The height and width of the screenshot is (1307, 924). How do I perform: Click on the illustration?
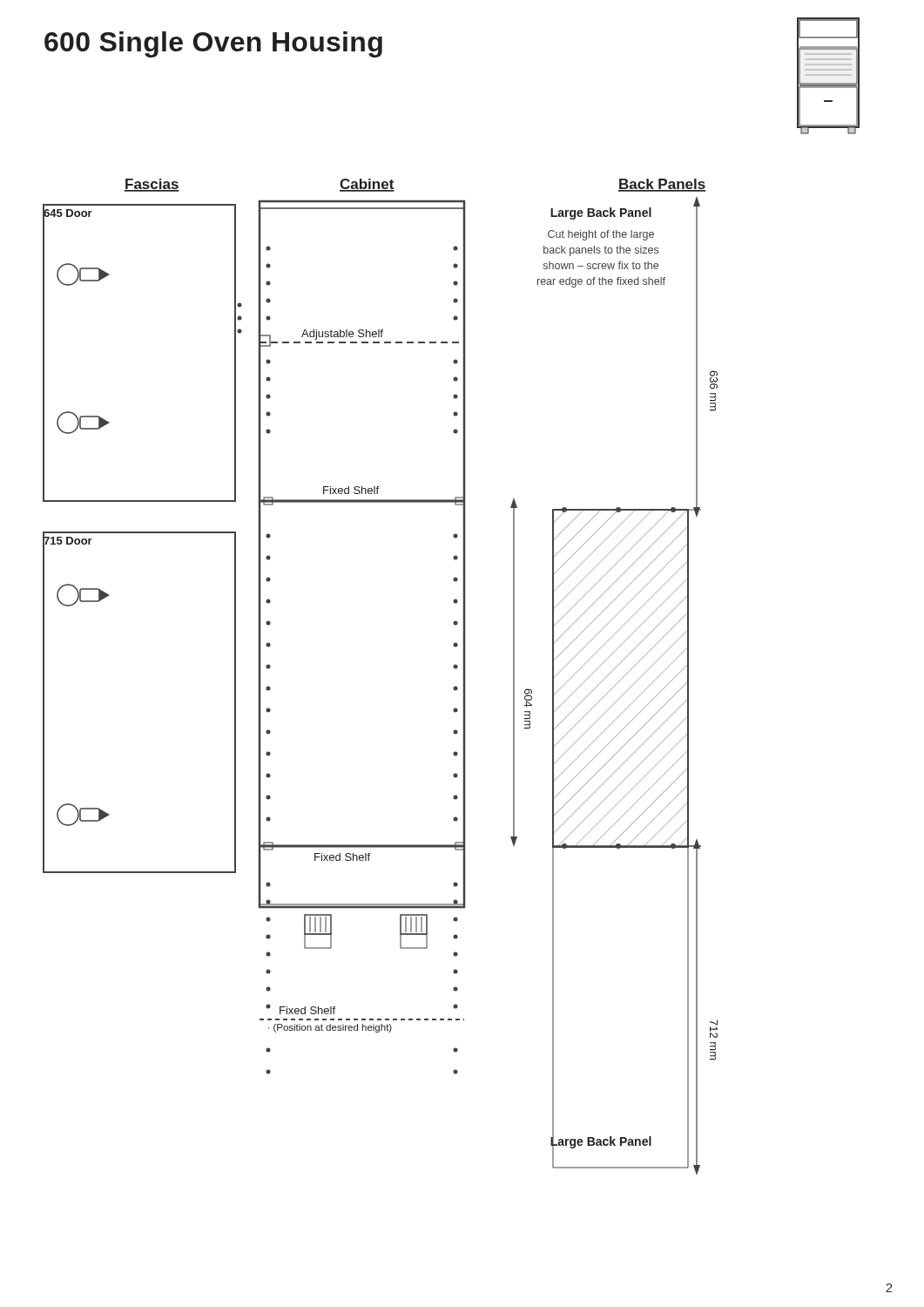click(828, 75)
